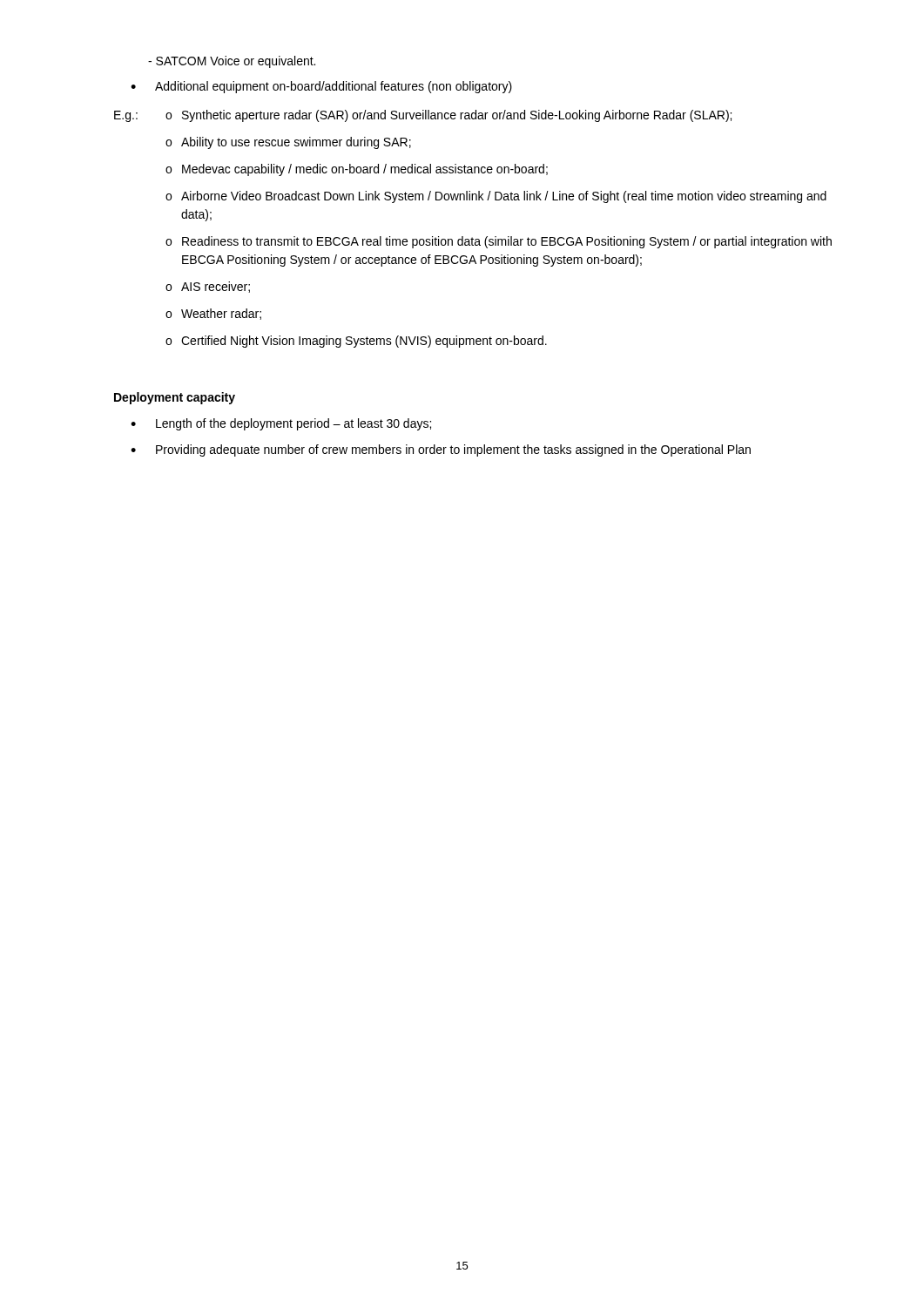Image resolution: width=924 pixels, height=1307 pixels.
Task: Locate the list item that says "o Weather radar;"
Action: click(213, 314)
